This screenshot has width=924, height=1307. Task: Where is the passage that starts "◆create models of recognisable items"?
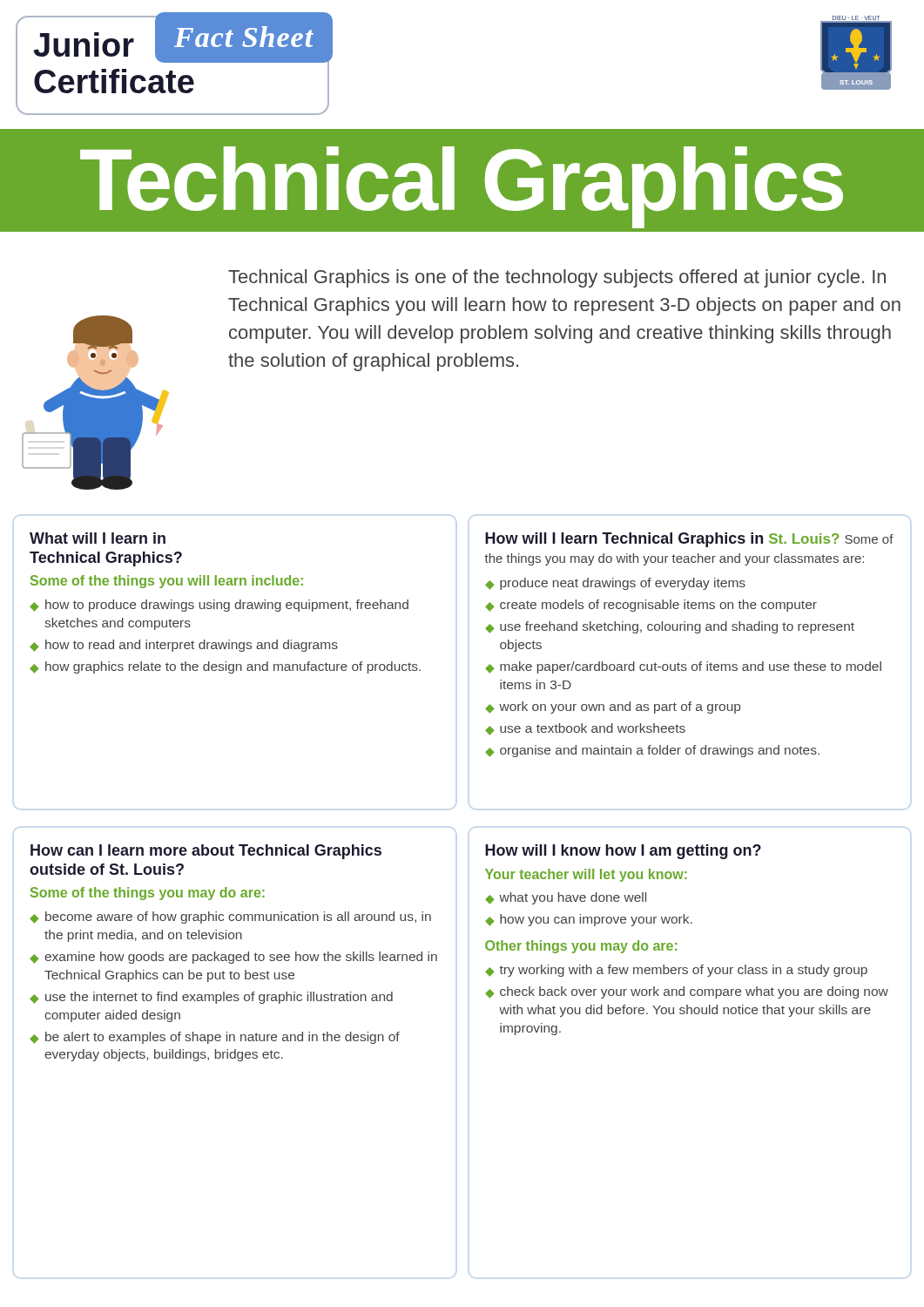click(651, 605)
